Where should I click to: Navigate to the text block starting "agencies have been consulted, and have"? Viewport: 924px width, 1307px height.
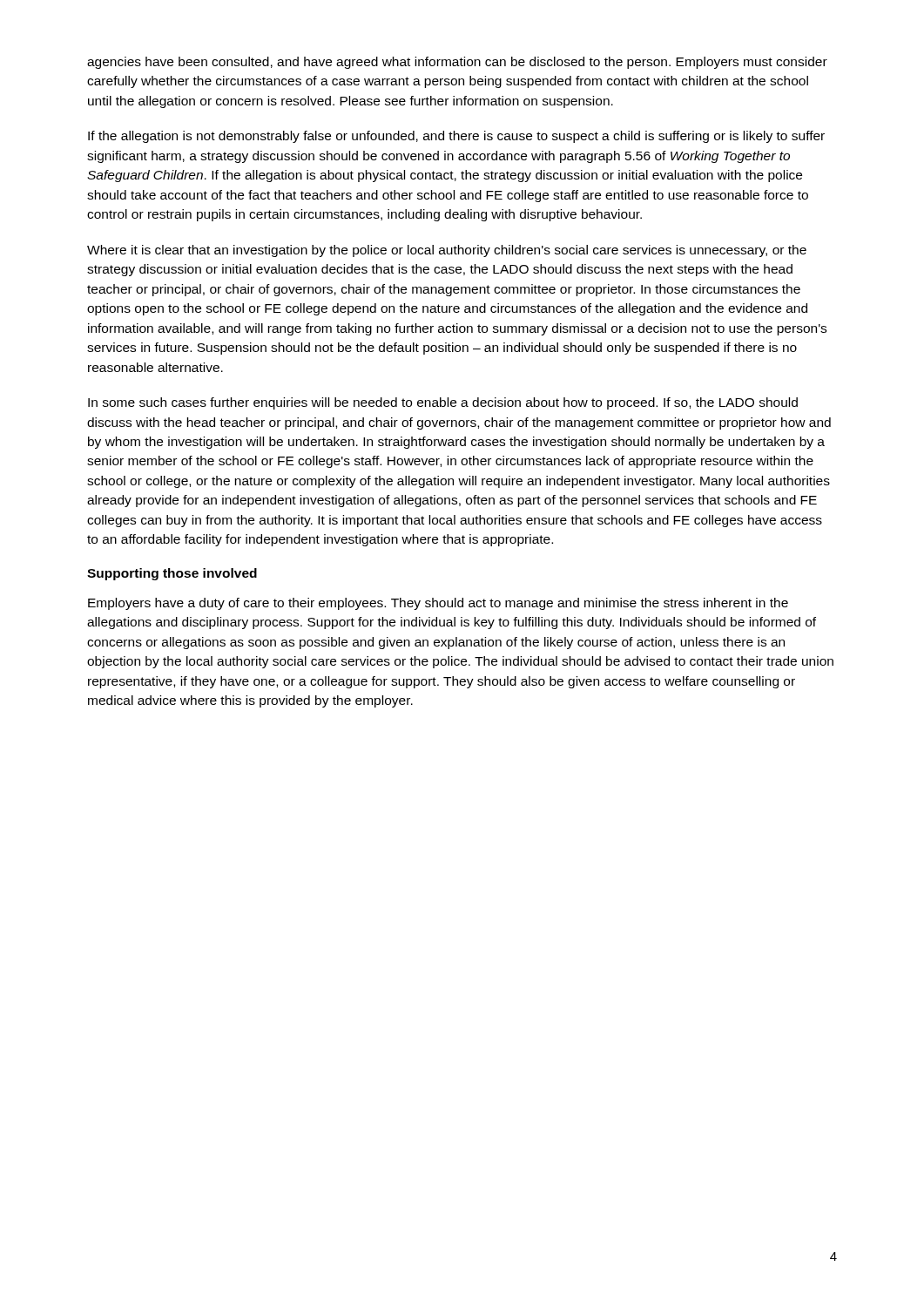pos(457,81)
